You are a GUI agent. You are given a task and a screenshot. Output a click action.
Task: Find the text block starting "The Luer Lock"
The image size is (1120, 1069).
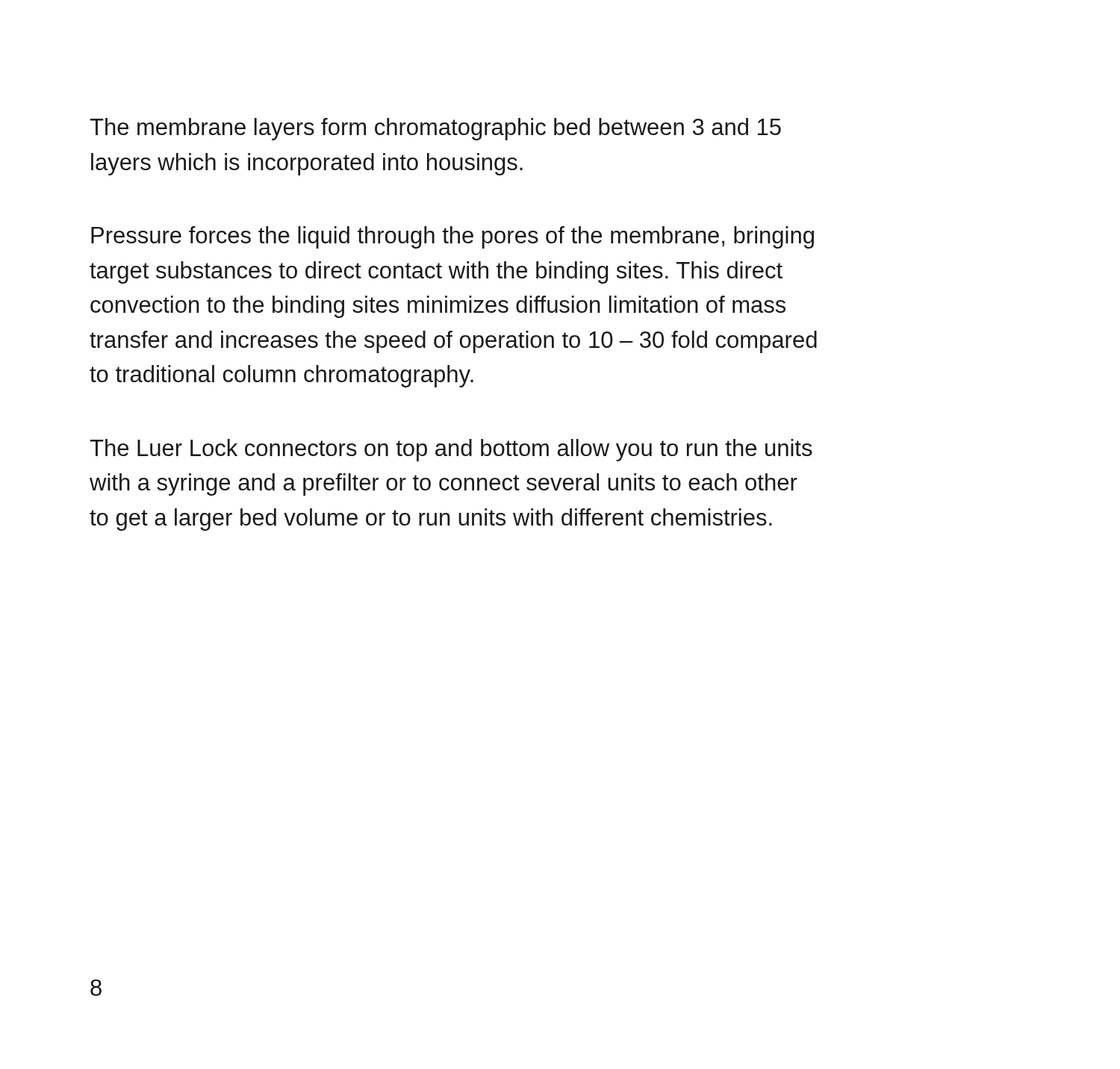451,483
